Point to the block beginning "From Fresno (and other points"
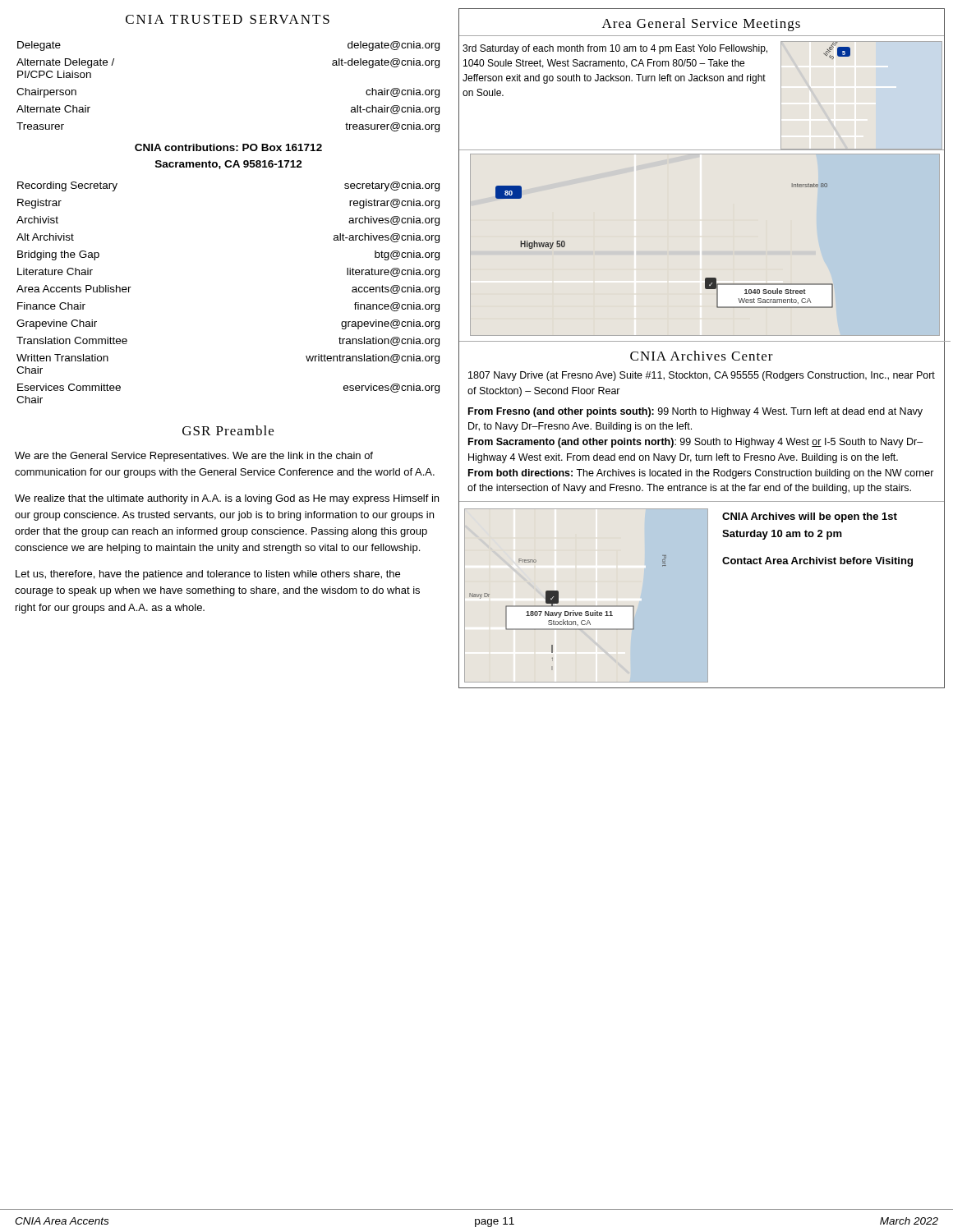953x1232 pixels. click(701, 450)
